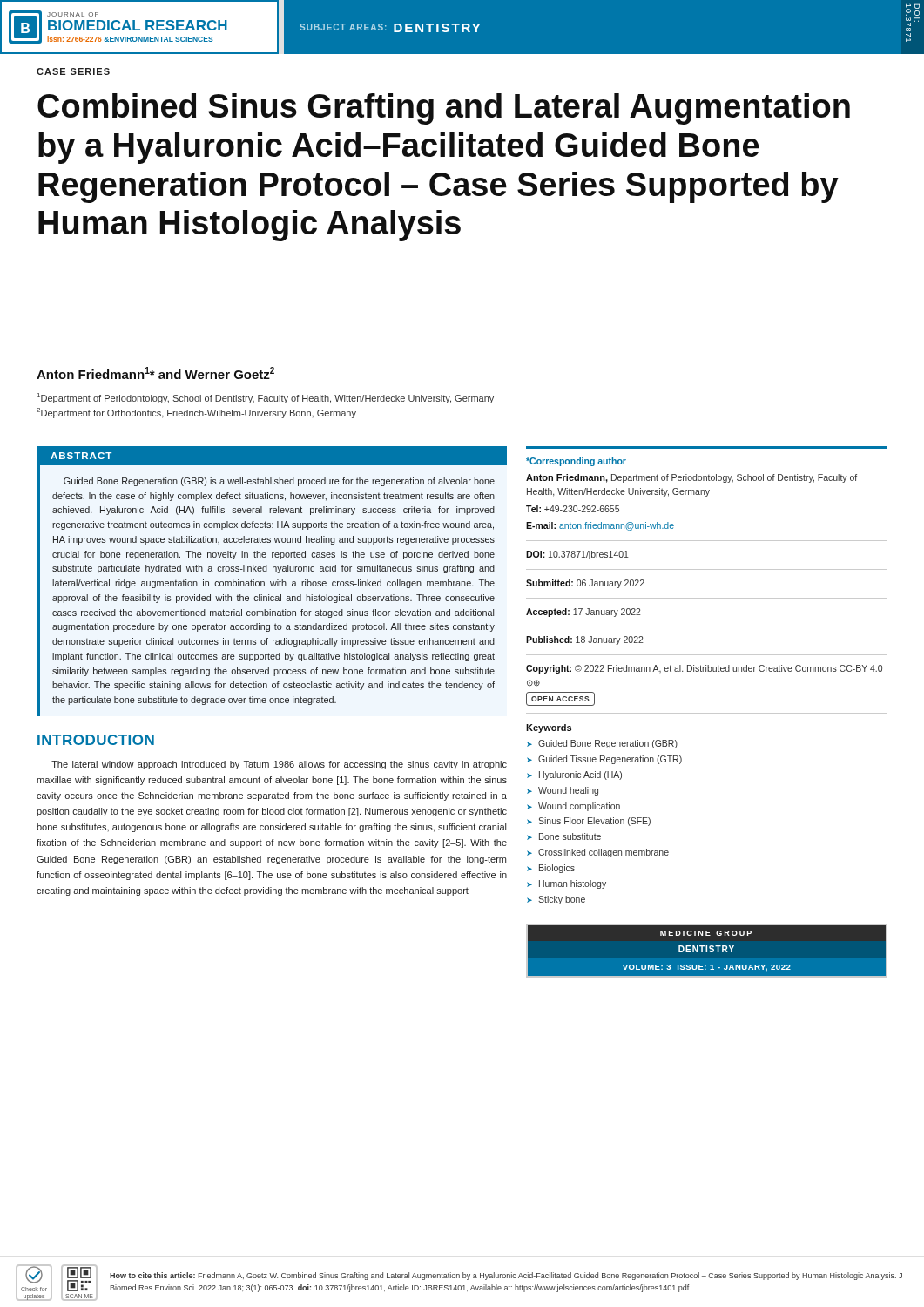
Task: Point to the block starting "CASE SERIES"
Action: (x=74, y=71)
